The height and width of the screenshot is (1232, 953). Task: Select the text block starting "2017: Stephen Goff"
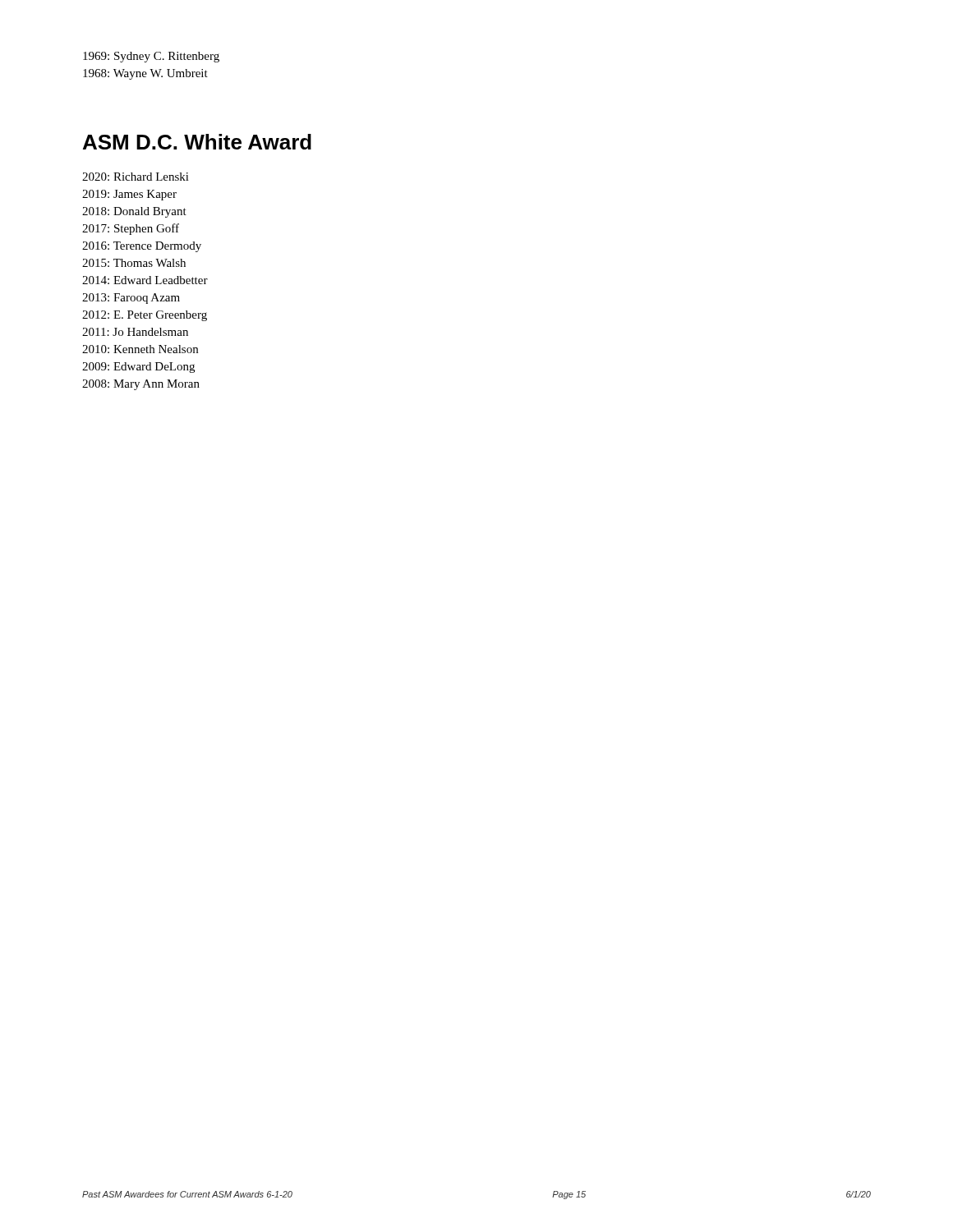coord(131,228)
